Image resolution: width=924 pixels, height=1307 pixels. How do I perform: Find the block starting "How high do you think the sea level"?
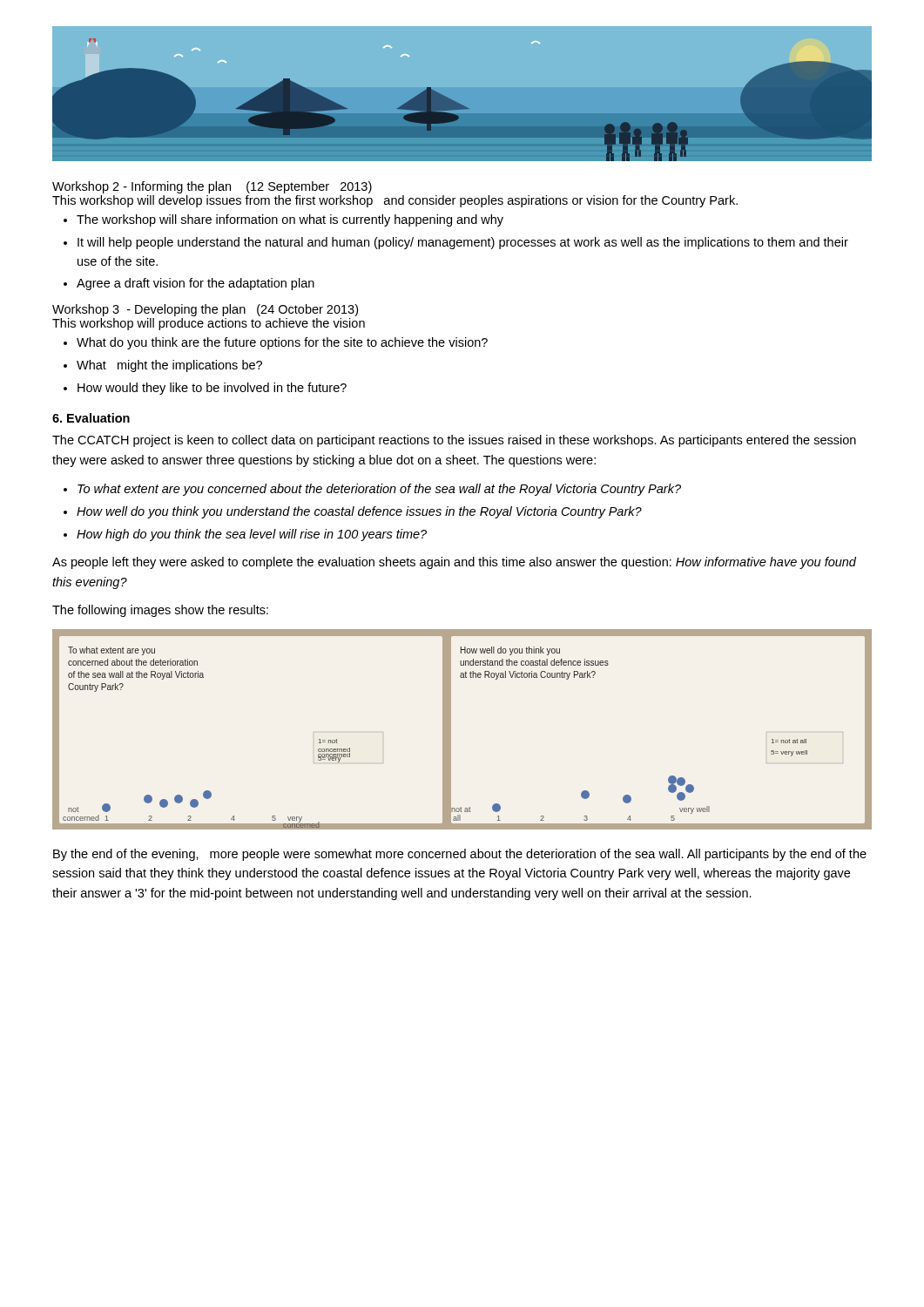point(252,534)
